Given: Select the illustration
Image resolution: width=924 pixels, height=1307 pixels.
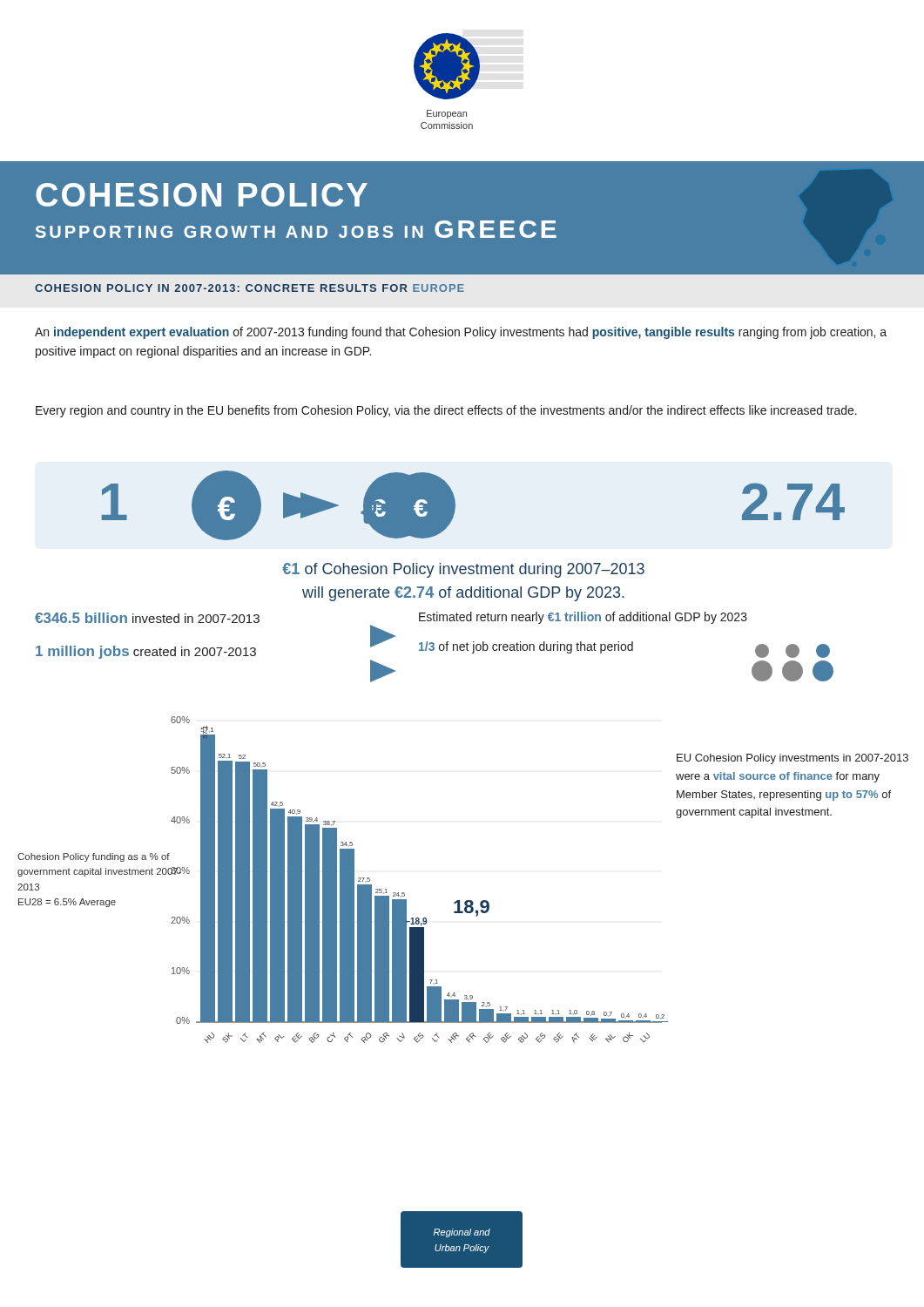Looking at the screenshot, I should [x=846, y=218].
